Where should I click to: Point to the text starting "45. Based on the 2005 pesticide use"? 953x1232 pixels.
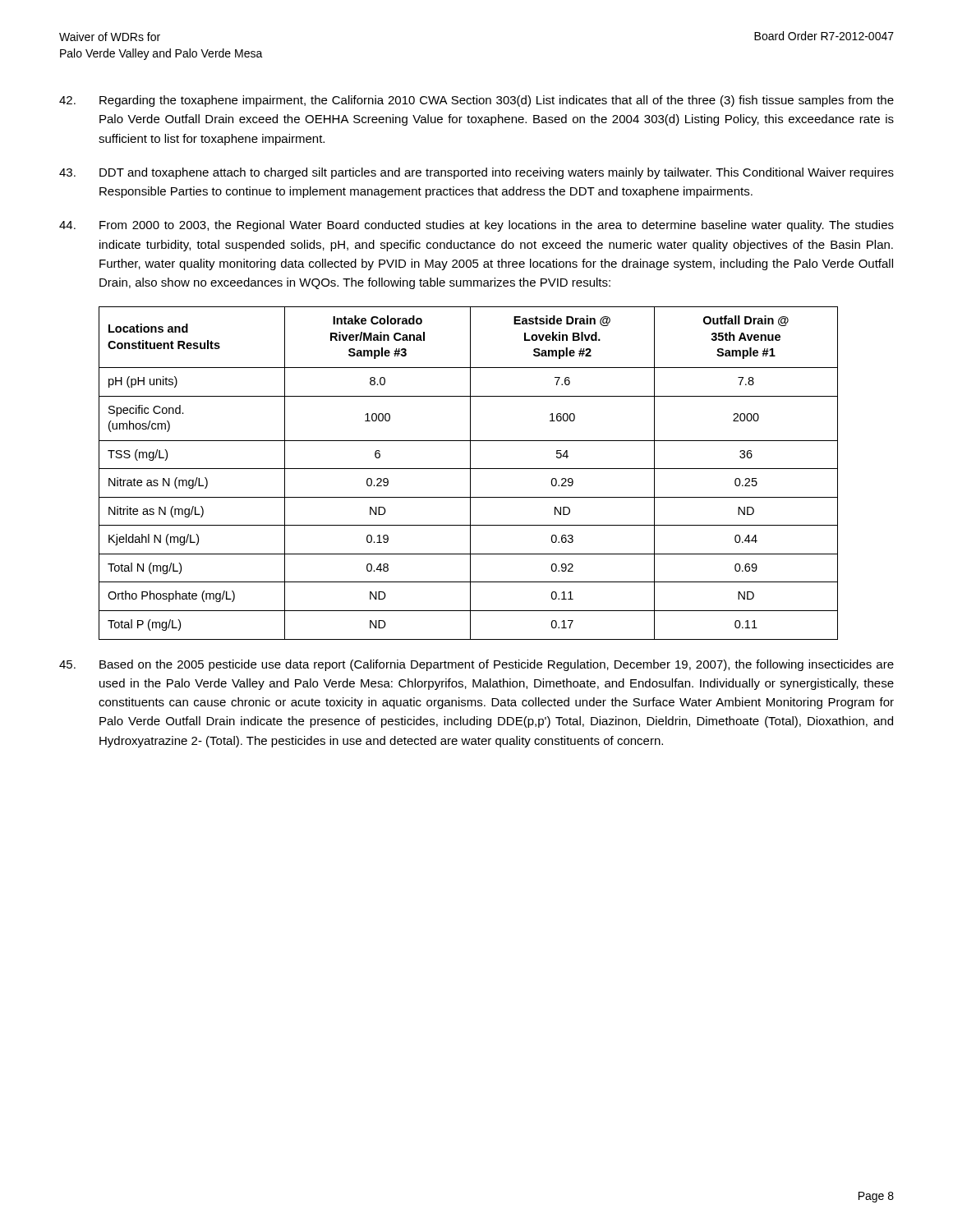pyautogui.click(x=476, y=702)
